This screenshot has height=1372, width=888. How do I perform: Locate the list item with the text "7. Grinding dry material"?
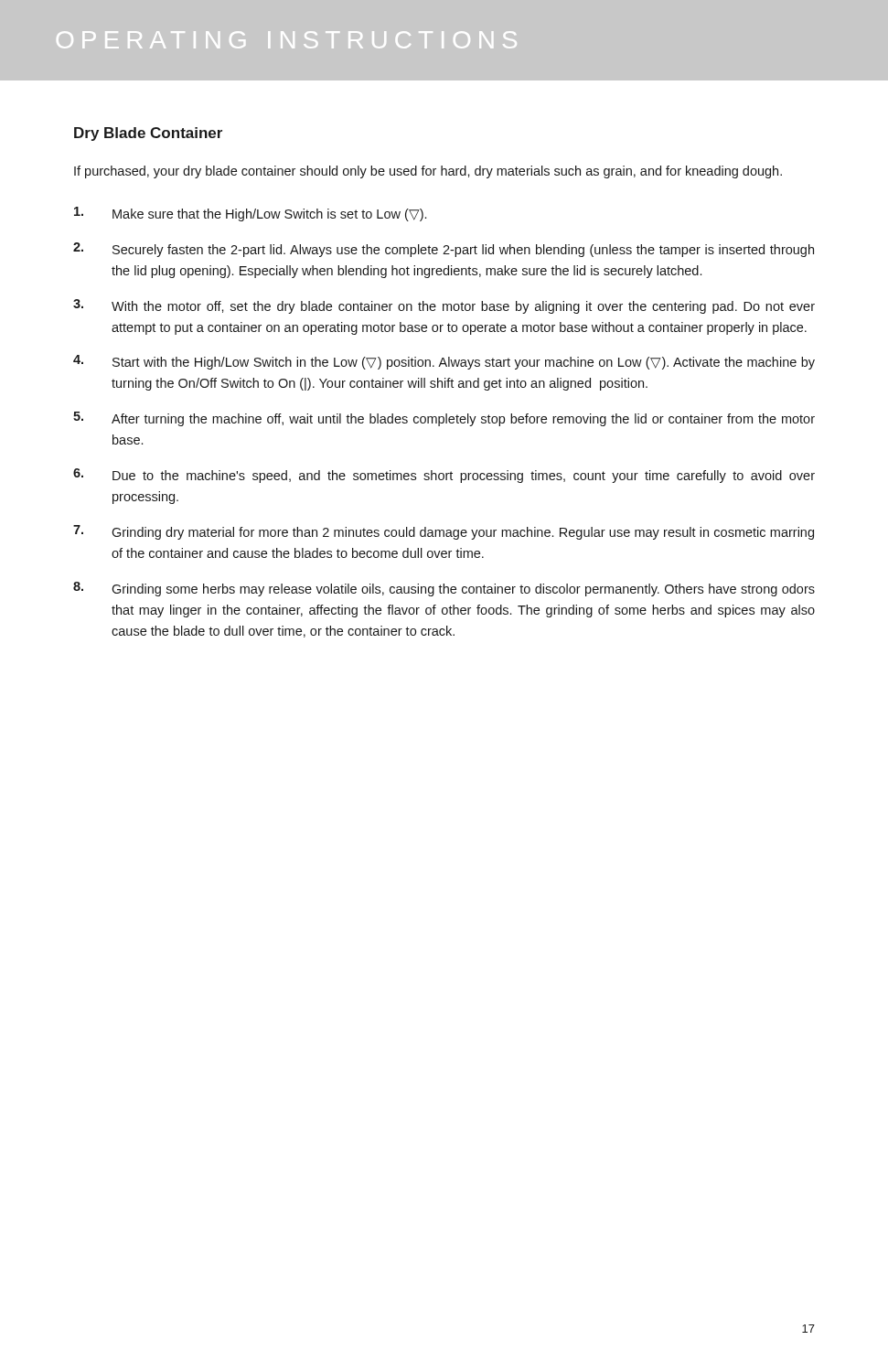click(x=444, y=543)
